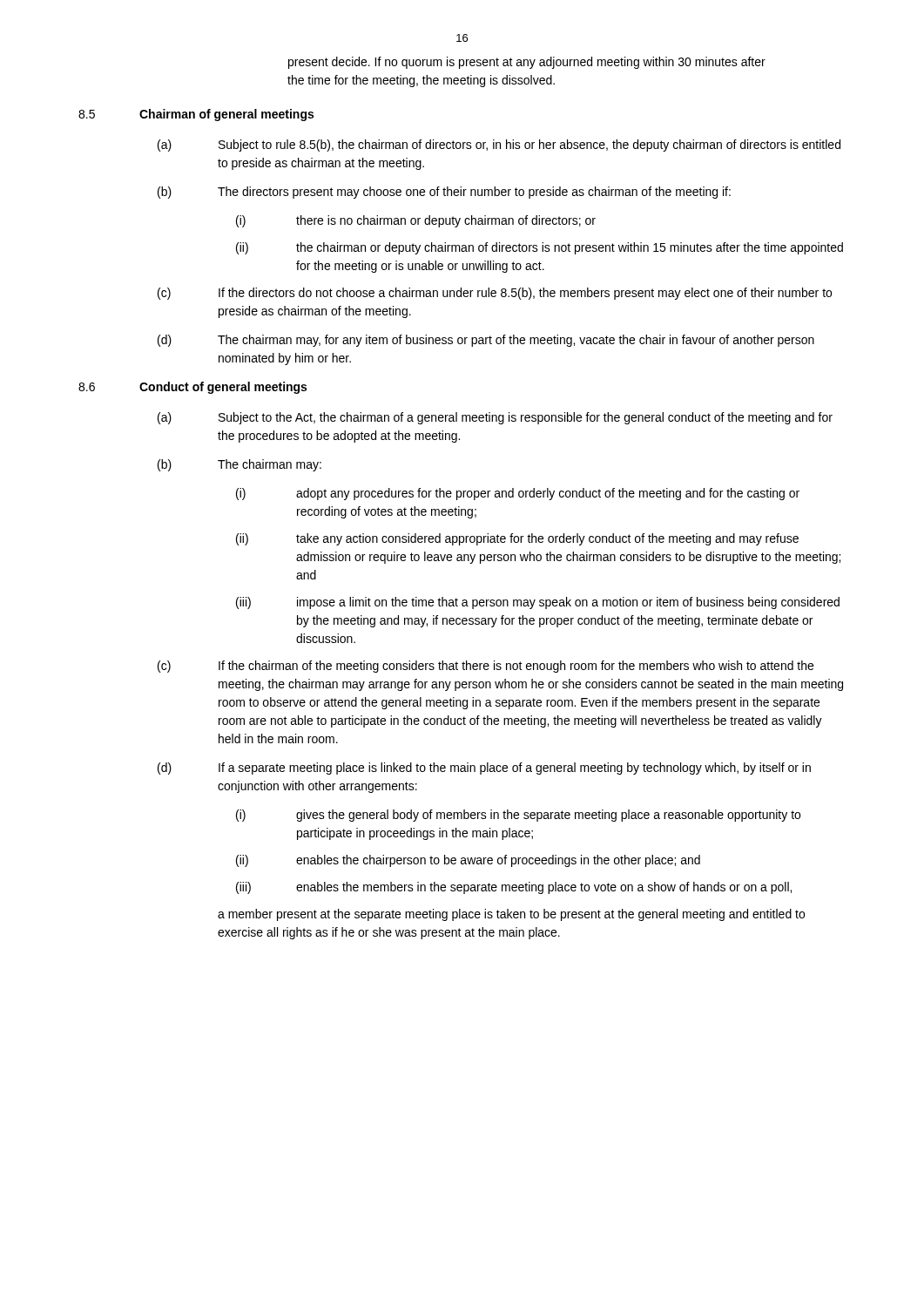Find the block on this page that starts "(i) adopt any procedures for"
The width and height of the screenshot is (924, 1307).
pyautogui.click(x=540, y=503)
